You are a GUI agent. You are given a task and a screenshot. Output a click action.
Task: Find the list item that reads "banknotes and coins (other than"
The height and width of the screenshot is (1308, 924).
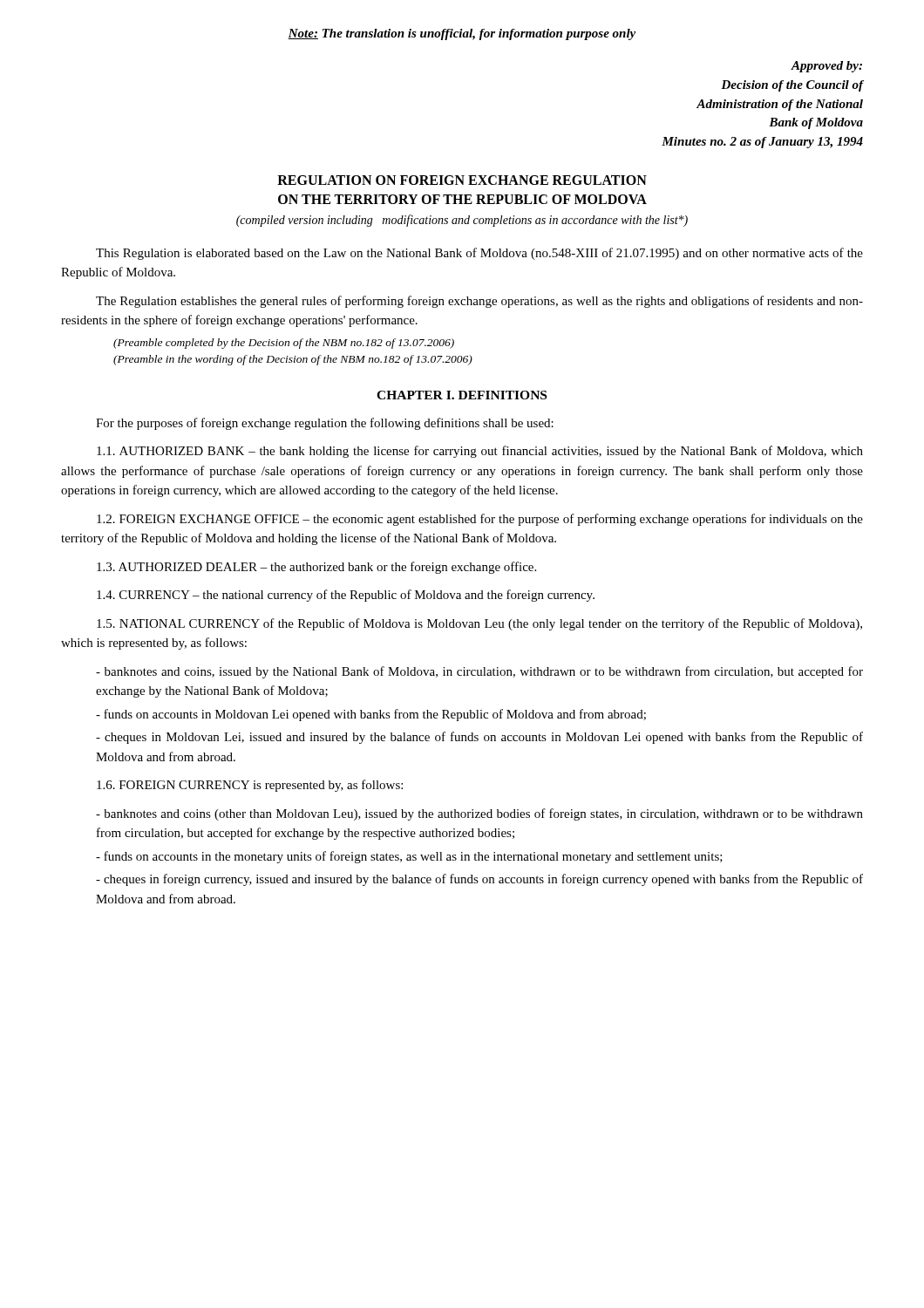coord(479,823)
